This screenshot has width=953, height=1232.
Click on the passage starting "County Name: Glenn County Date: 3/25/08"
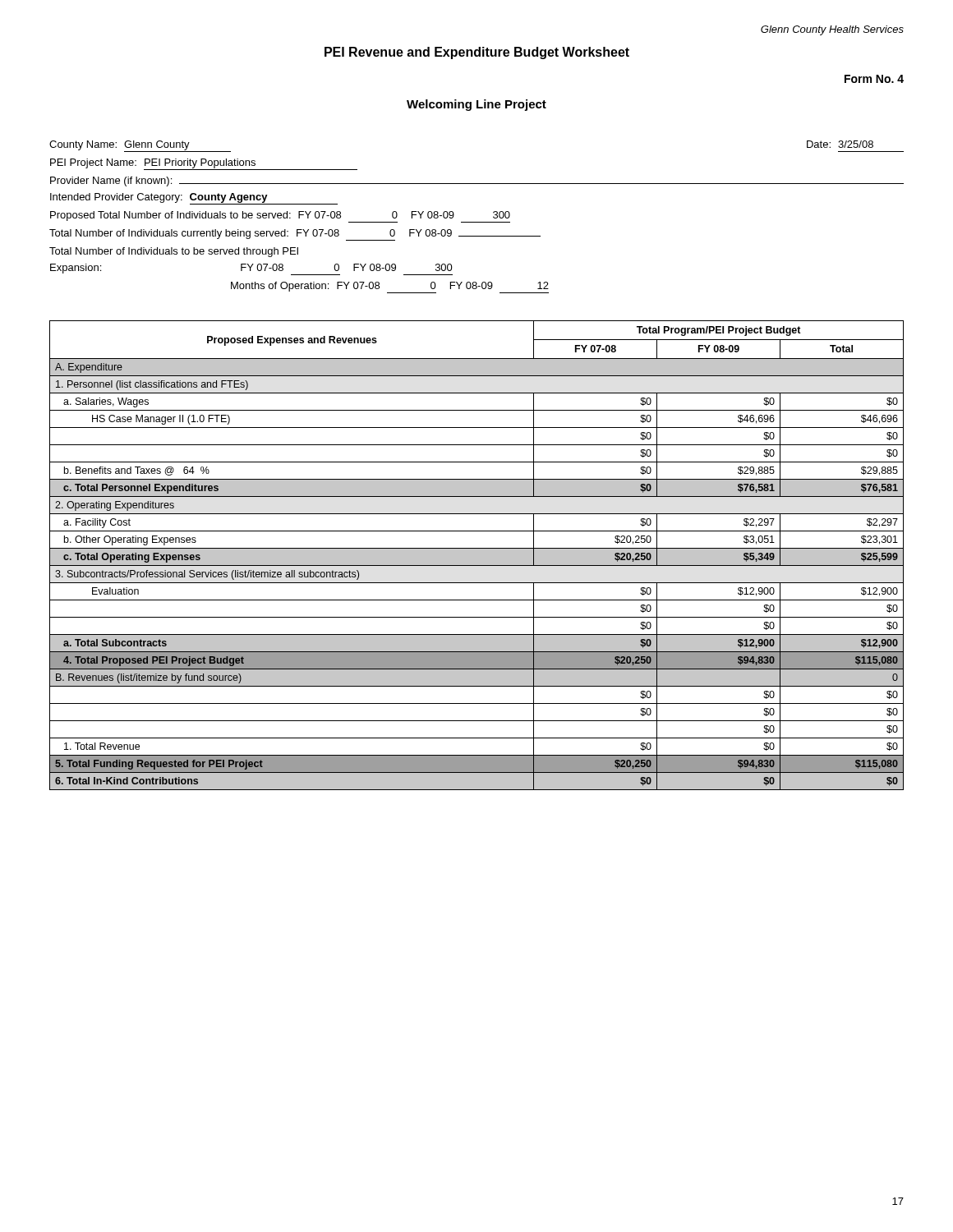point(476,216)
